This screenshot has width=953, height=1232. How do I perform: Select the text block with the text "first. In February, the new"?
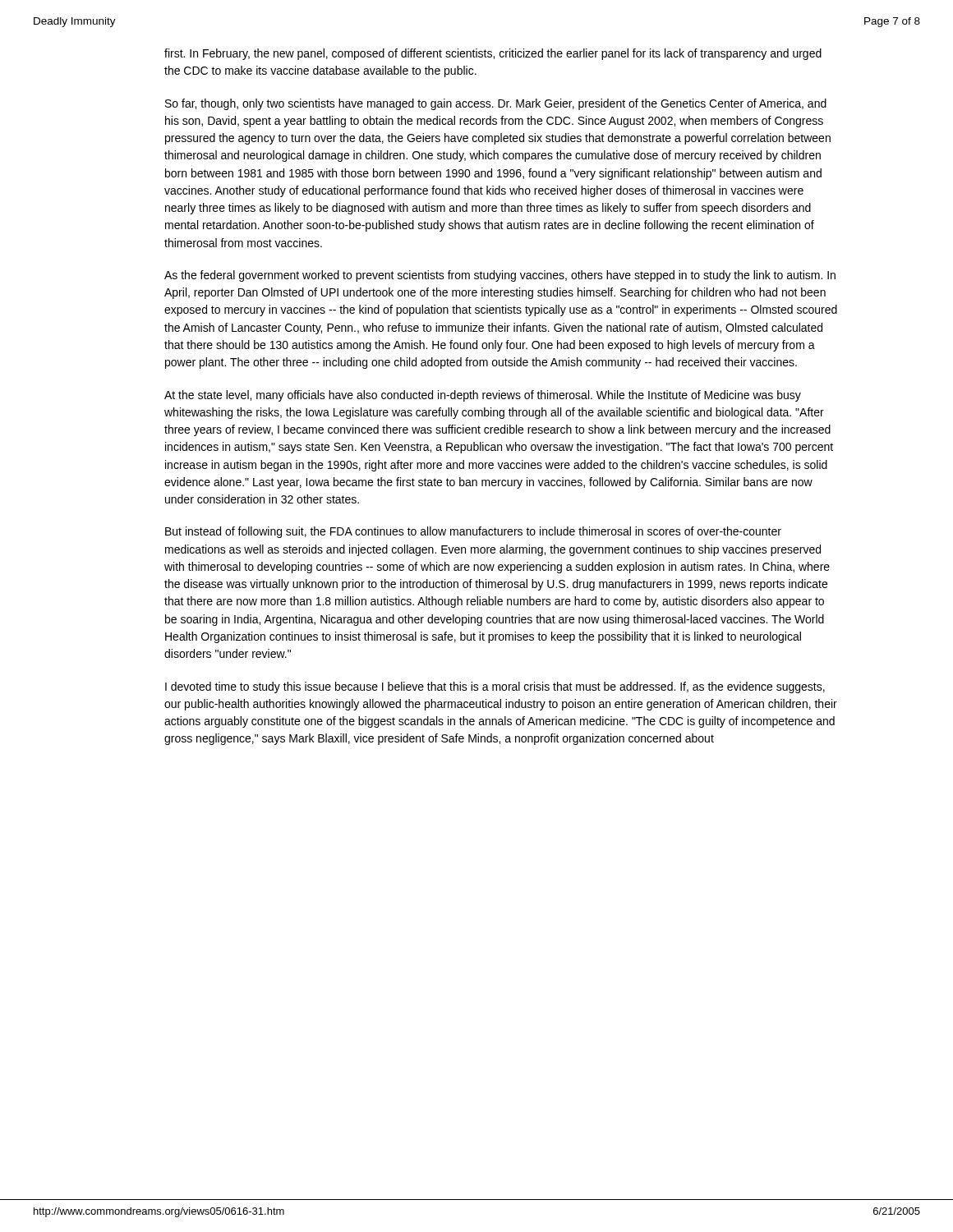pos(493,62)
